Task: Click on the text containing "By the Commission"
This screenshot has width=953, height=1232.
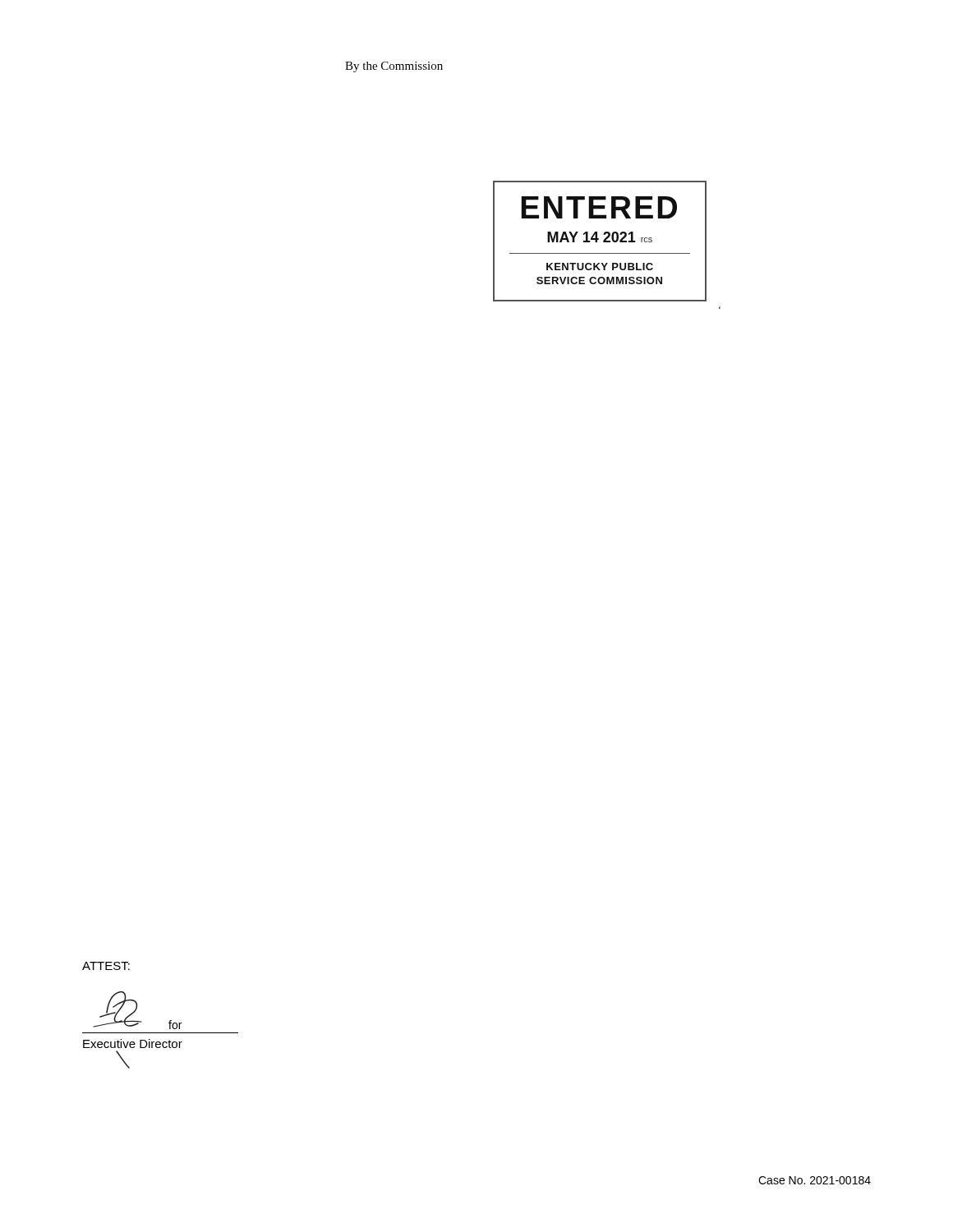Action: pos(394,66)
